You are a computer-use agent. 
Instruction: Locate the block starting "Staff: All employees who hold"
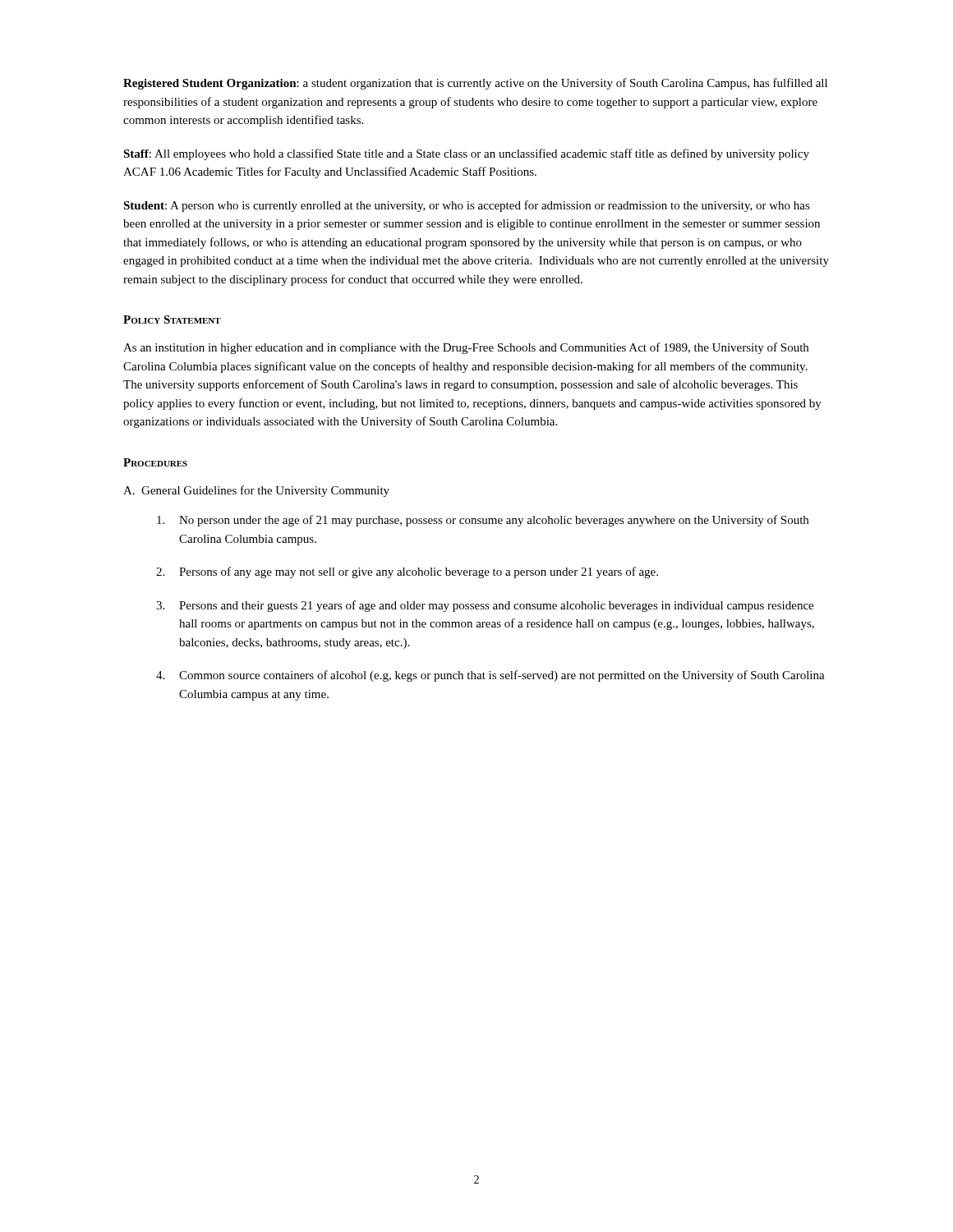pos(466,162)
